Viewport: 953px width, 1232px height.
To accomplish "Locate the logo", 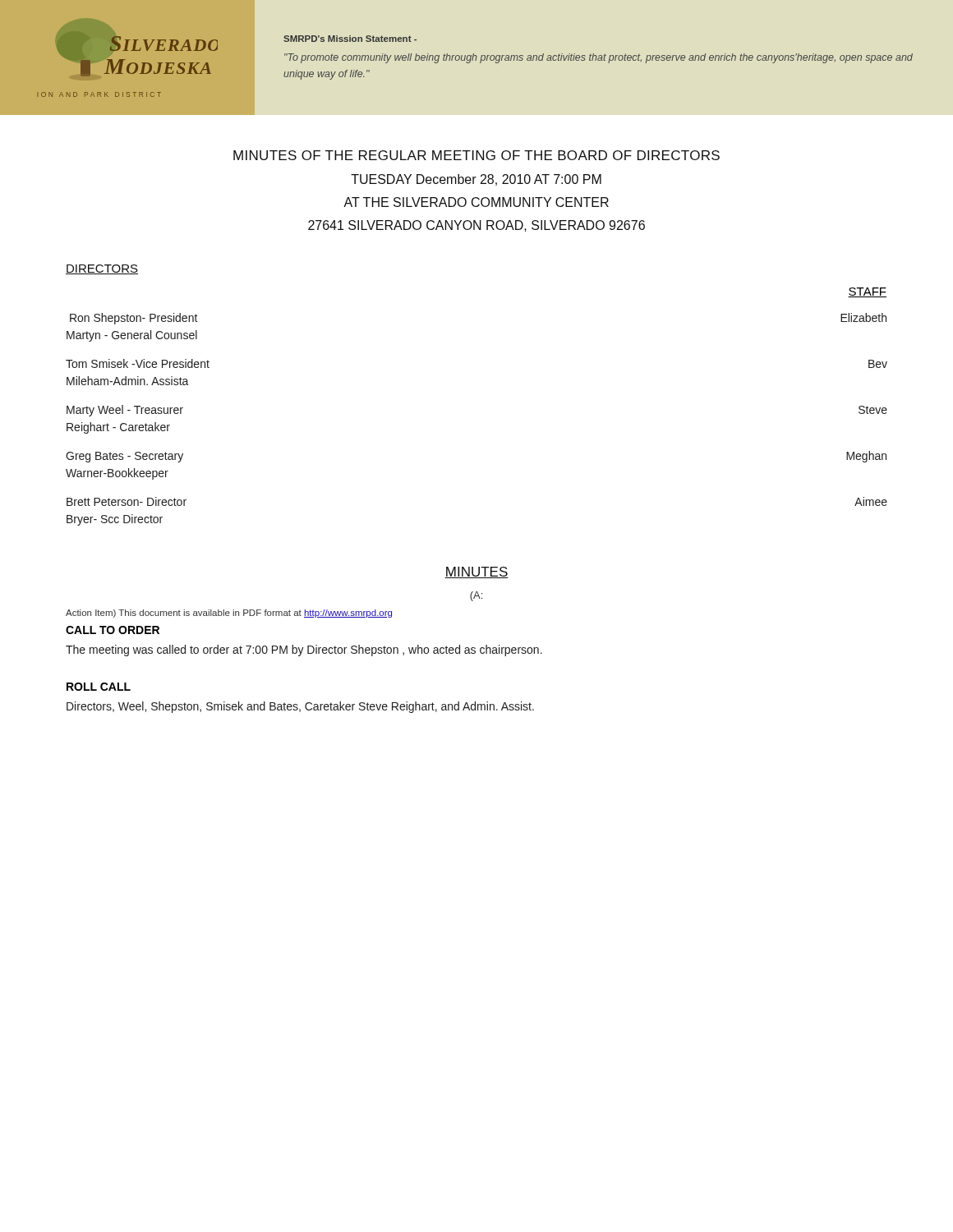I will click(x=476, y=57).
